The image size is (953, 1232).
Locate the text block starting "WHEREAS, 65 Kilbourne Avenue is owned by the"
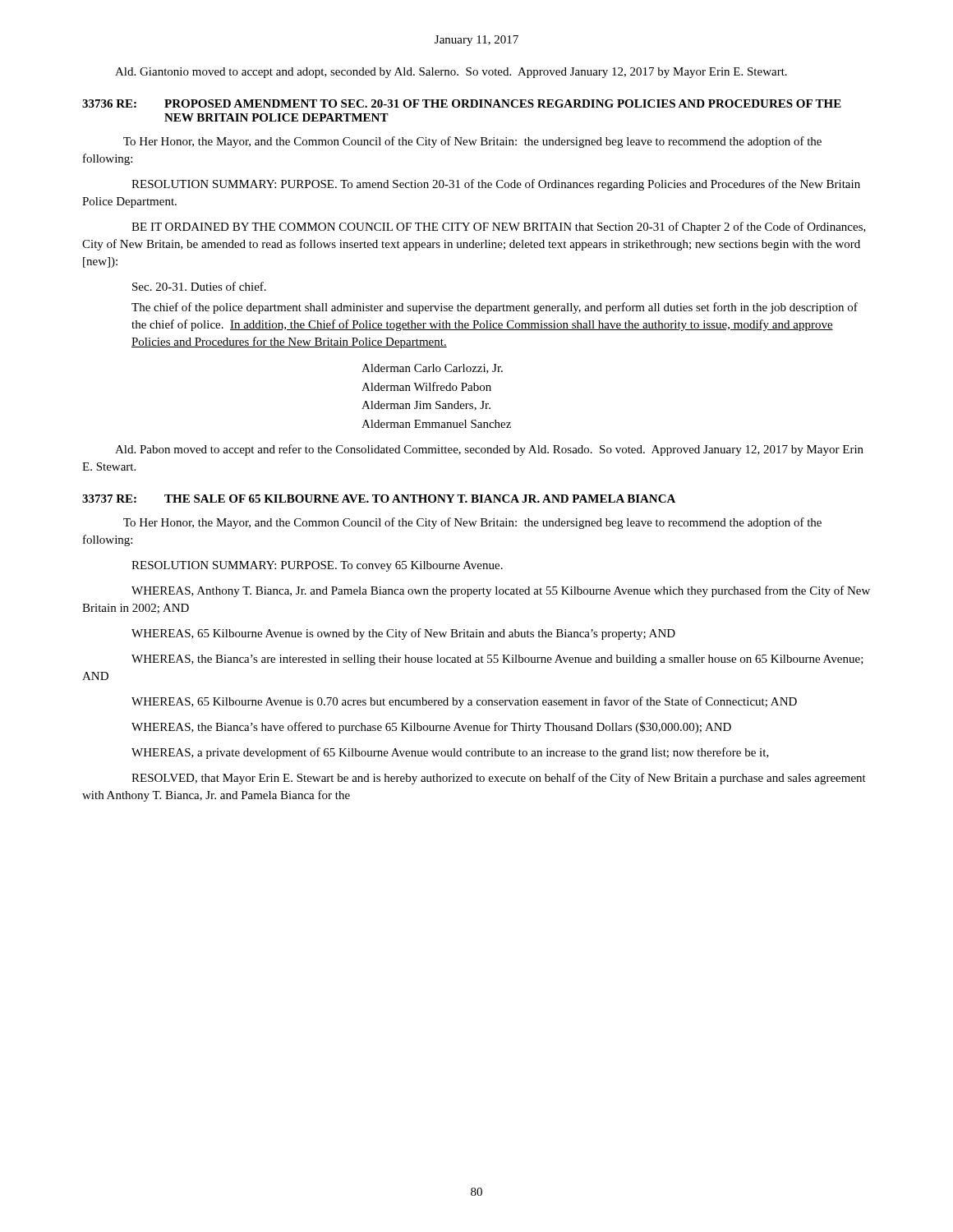[x=476, y=634]
